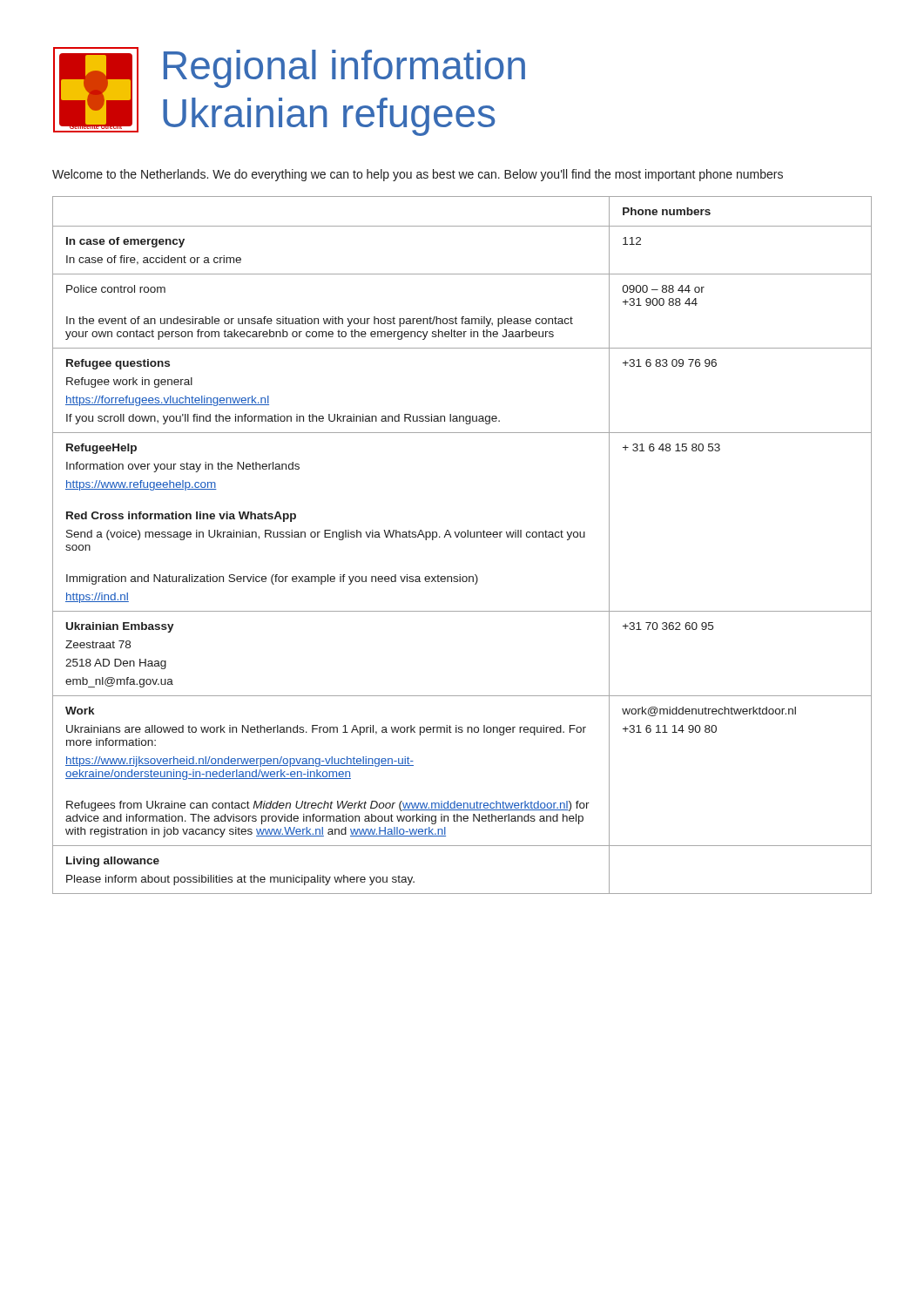Click on the text block containing "Welcome to the Netherlands. We do everything"
924x1307 pixels.
pyautogui.click(x=418, y=175)
